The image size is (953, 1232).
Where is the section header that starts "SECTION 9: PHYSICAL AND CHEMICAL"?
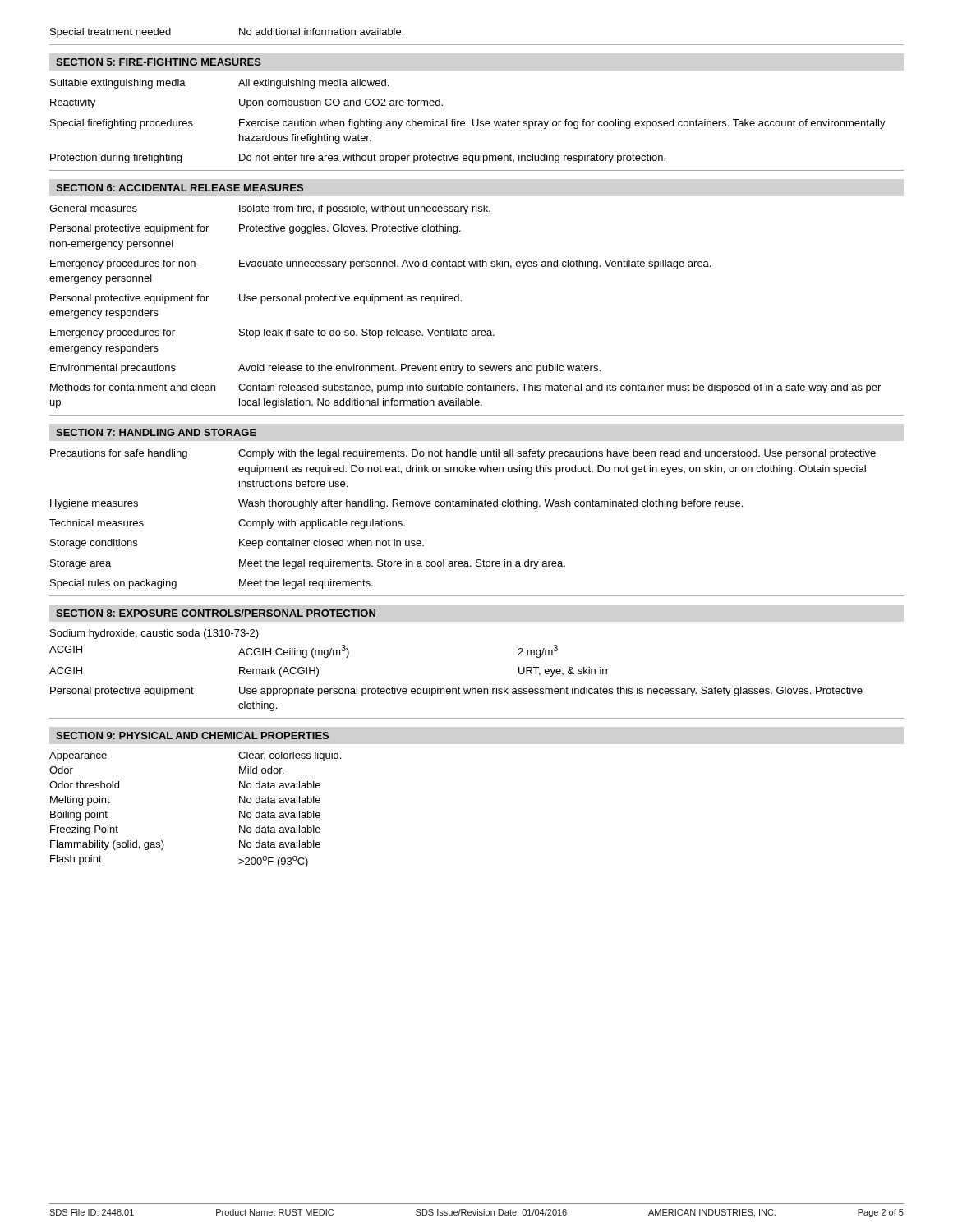tap(193, 736)
